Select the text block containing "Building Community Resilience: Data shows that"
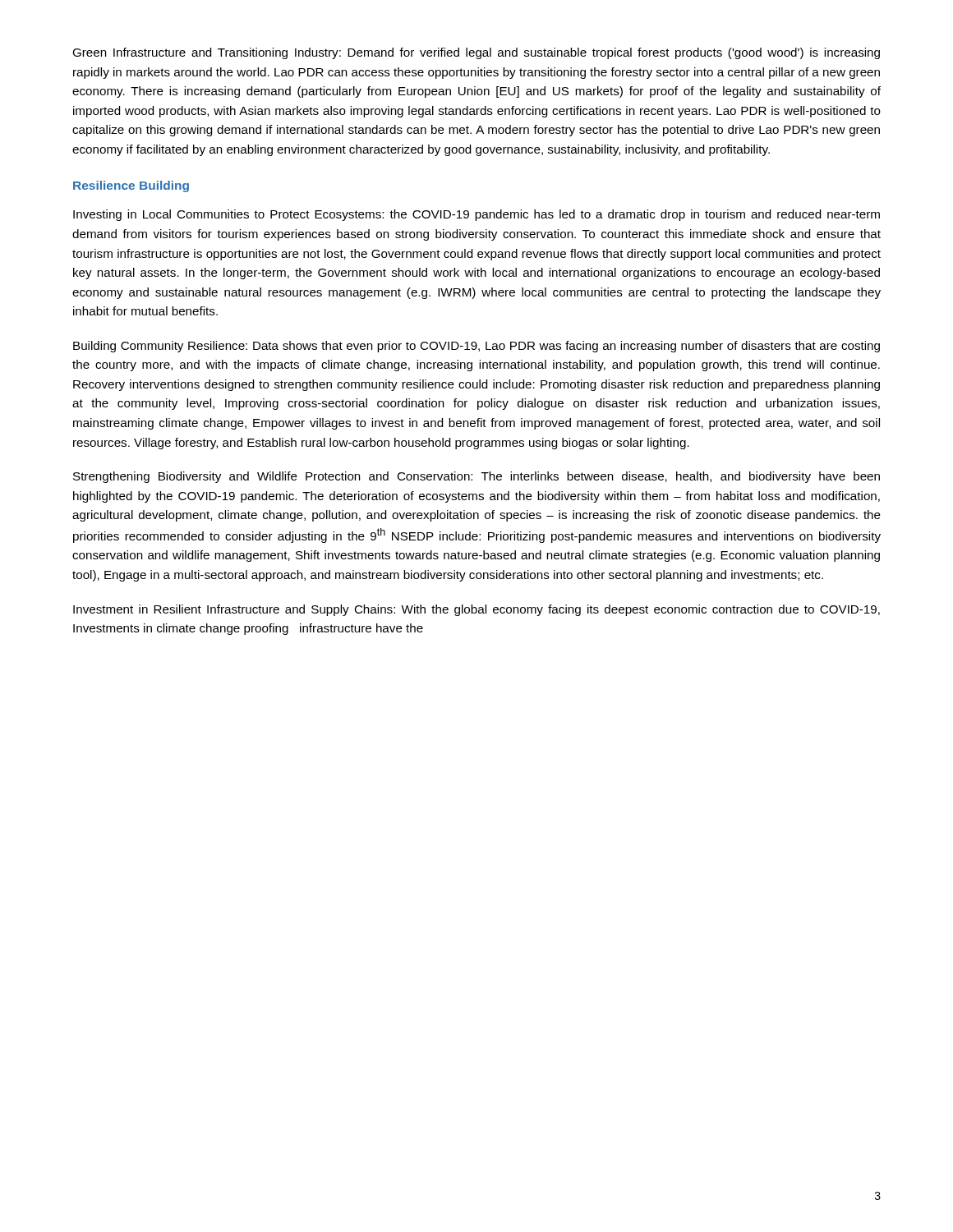 pyautogui.click(x=476, y=394)
